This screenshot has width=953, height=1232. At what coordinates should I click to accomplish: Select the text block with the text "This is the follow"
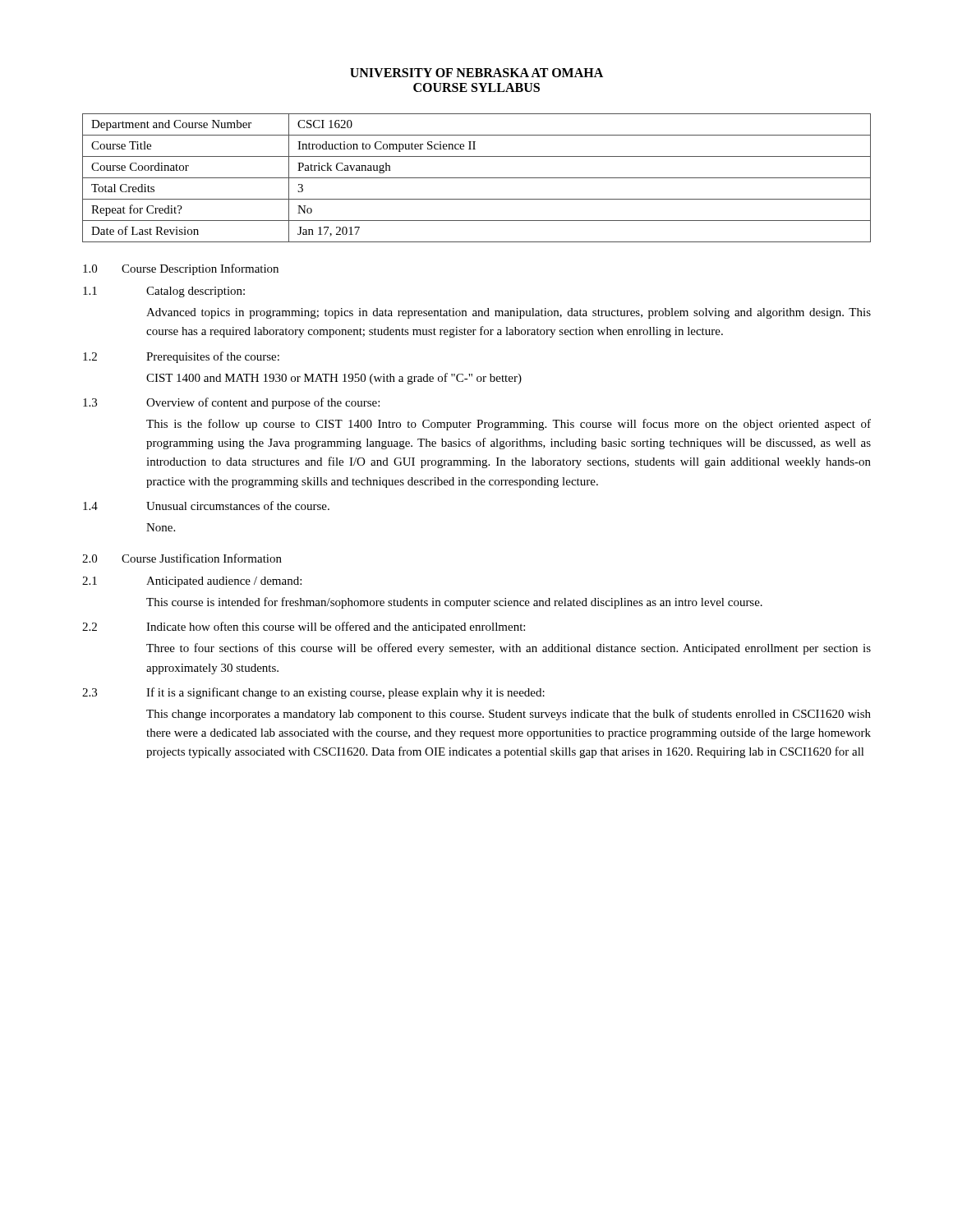point(509,452)
